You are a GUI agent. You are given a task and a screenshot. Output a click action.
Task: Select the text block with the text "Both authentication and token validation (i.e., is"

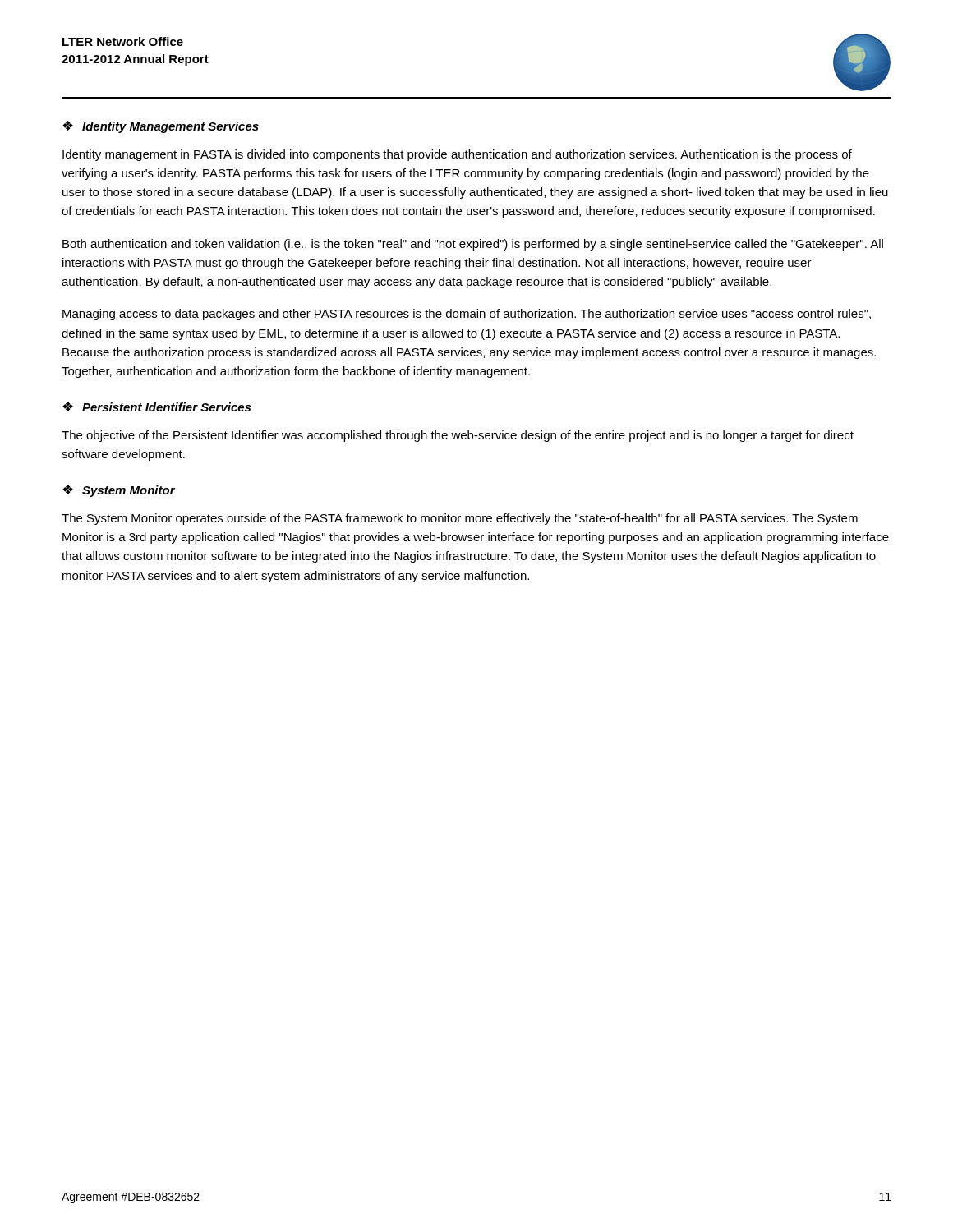(473, 262)
